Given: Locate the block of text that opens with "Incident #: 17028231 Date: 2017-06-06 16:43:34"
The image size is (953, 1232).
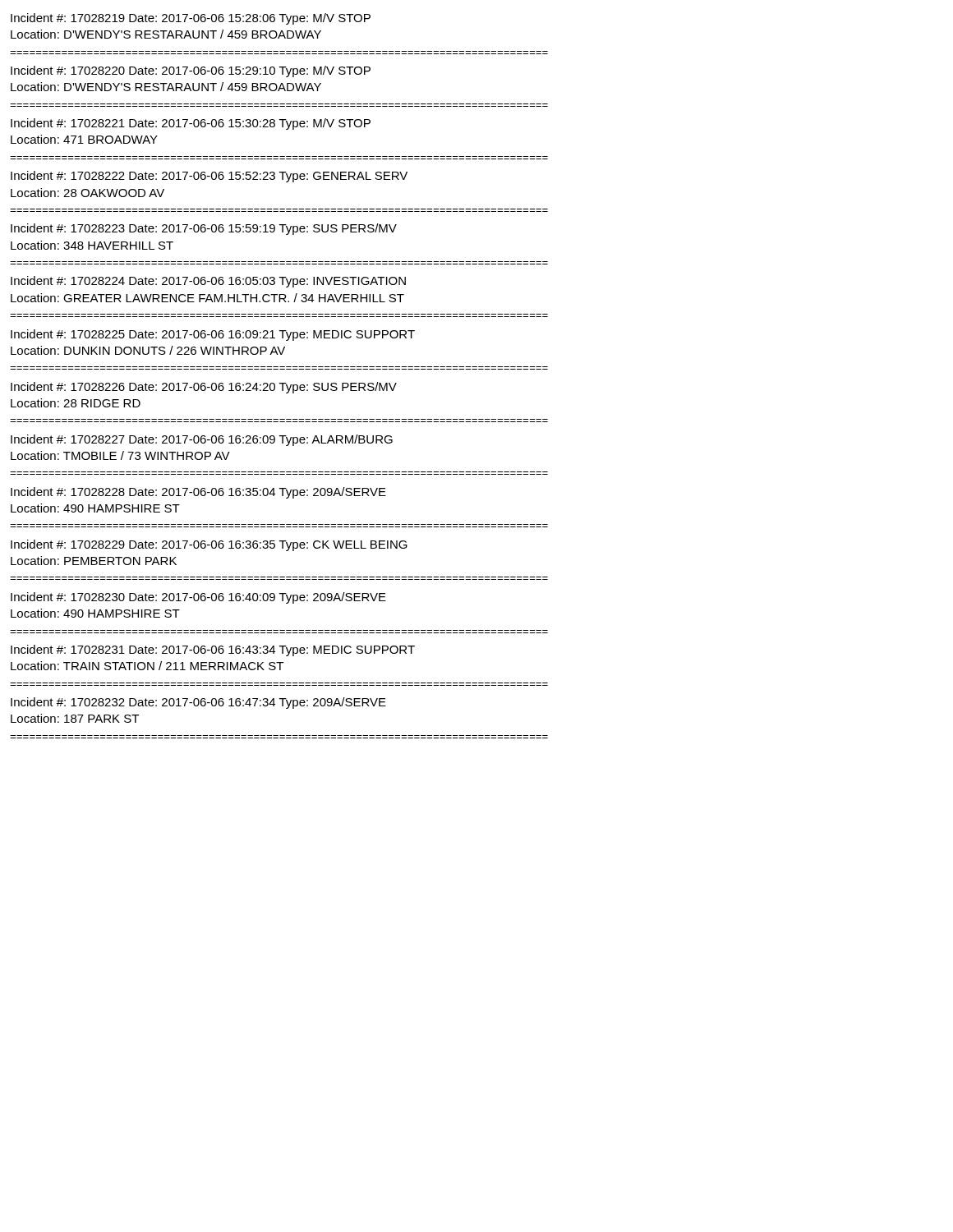Looking at the screenshot, I should pyautogui.click(x=213, y=650).
